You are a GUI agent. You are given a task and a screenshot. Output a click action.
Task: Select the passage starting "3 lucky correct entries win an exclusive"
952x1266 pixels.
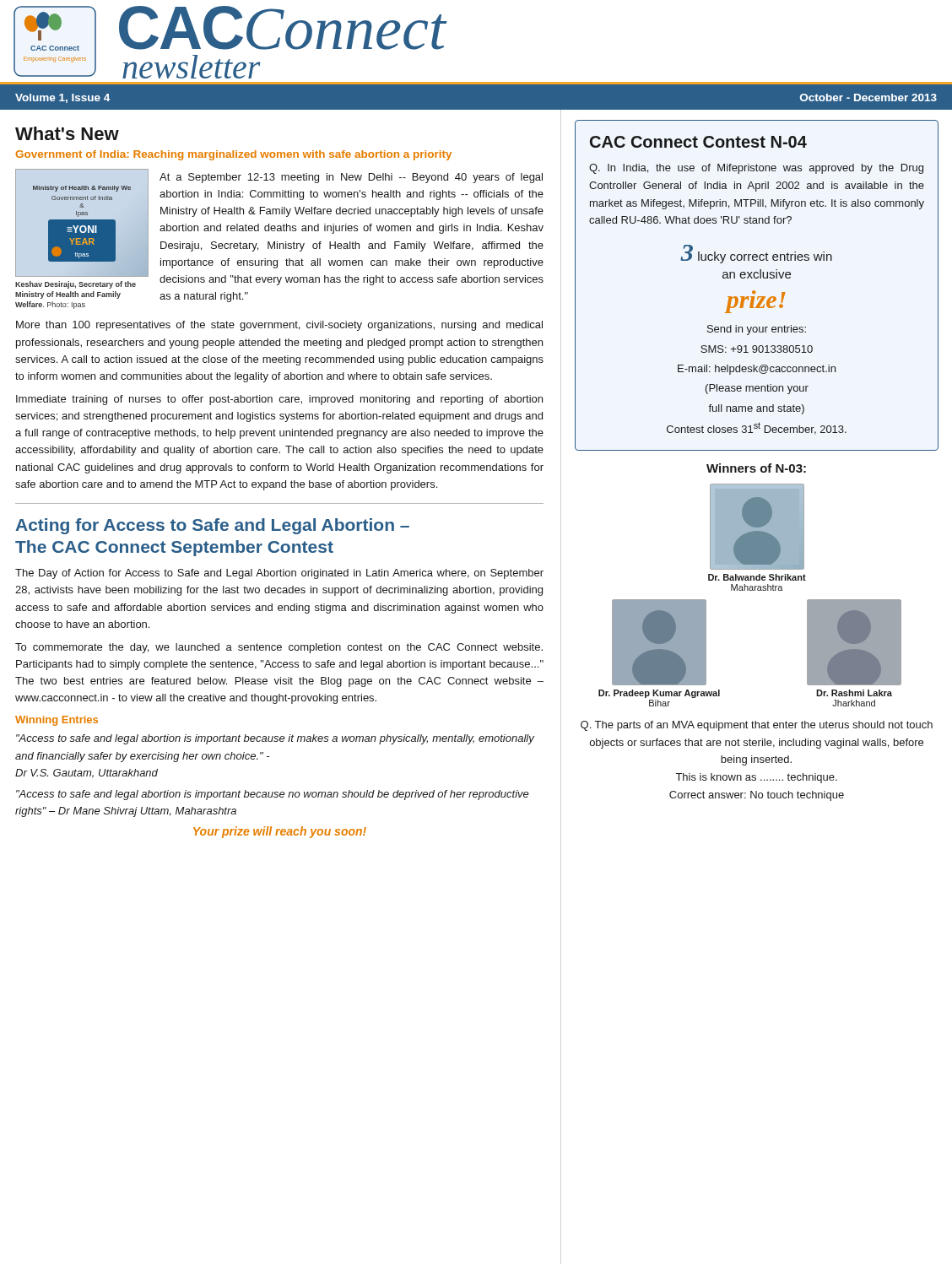pyautogui.click(x=757, y=260)
